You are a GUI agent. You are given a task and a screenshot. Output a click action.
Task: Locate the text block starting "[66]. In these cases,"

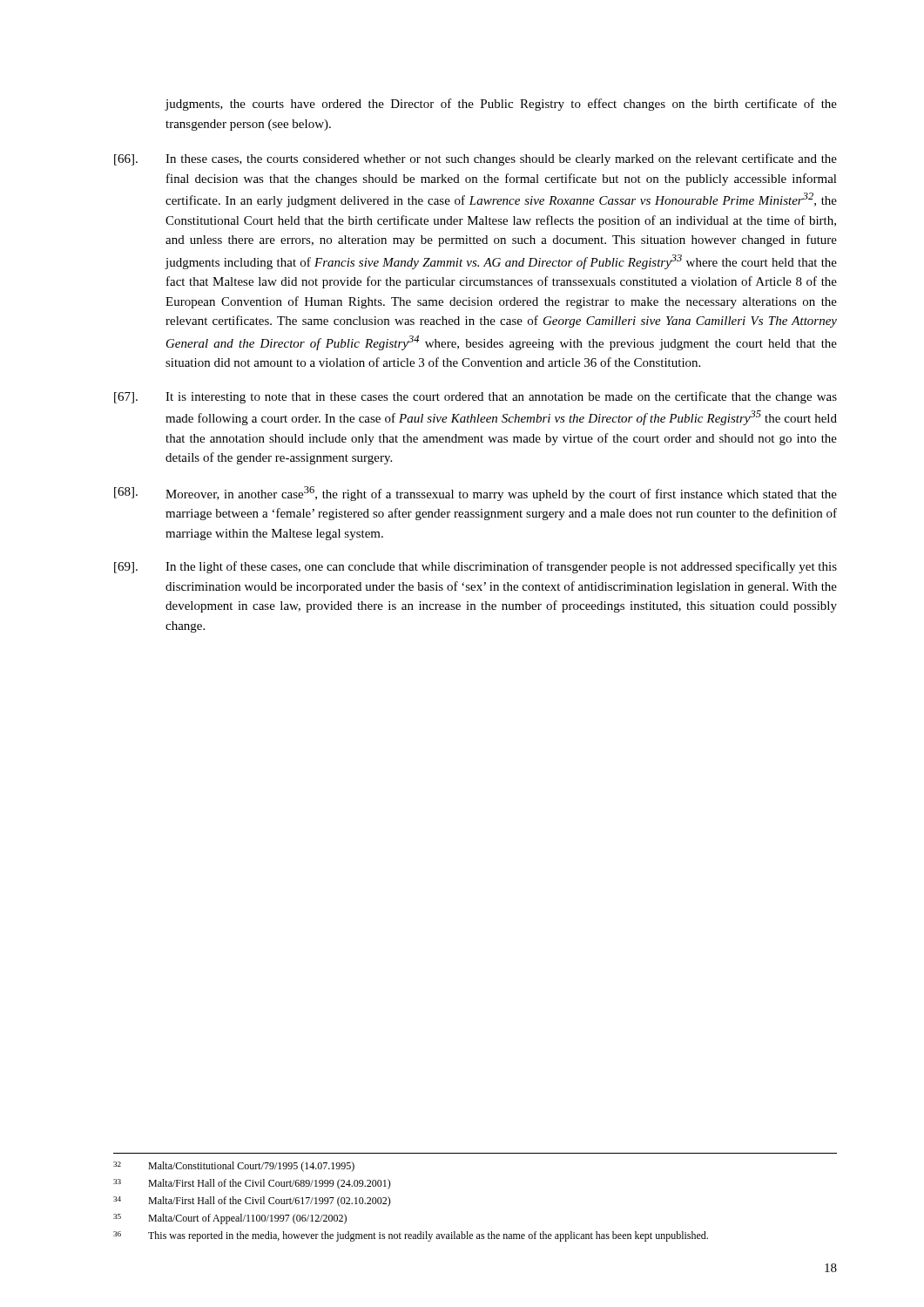click(x=475, y=261)
